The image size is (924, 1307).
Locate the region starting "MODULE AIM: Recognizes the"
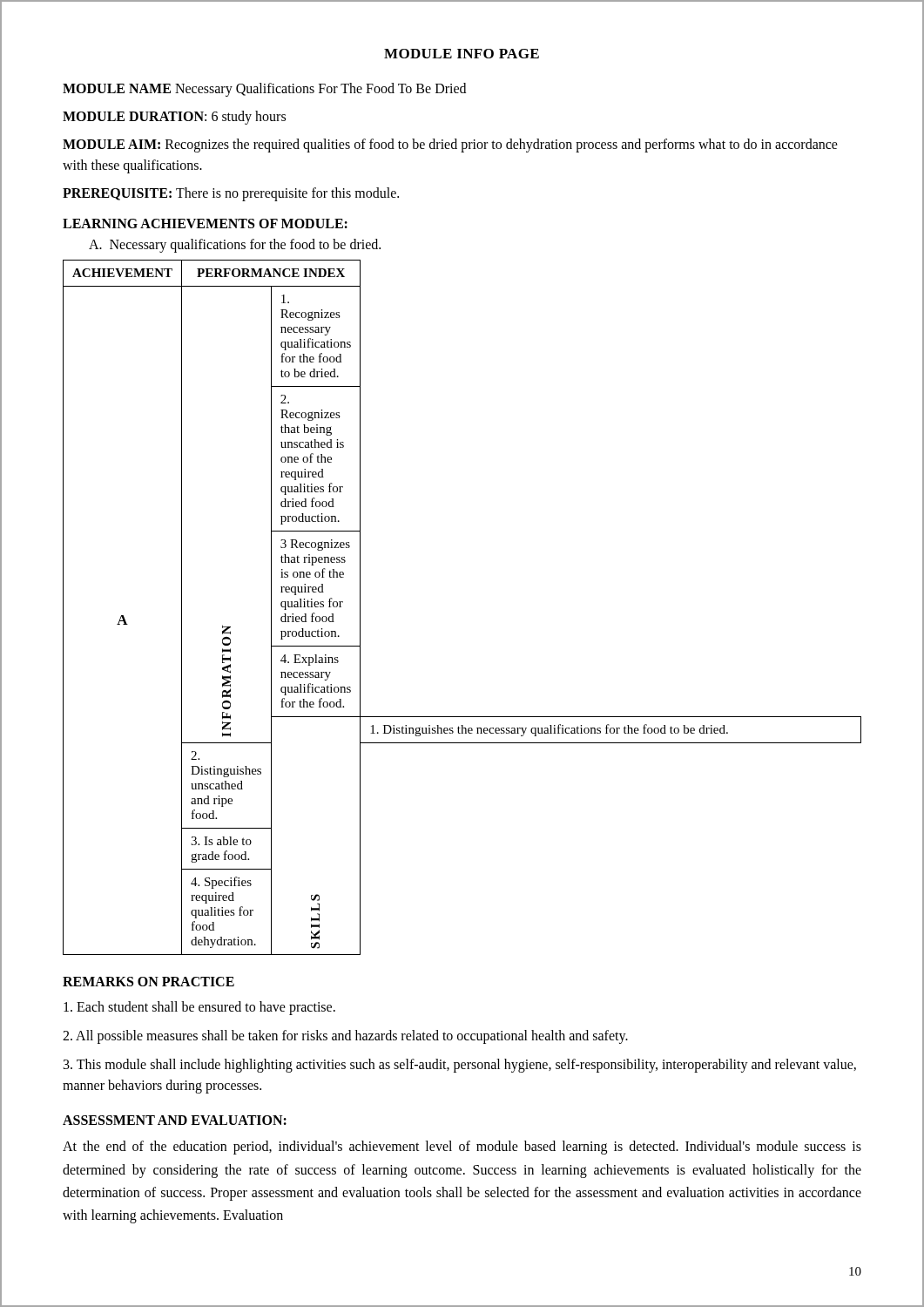[x=450, y=155]
